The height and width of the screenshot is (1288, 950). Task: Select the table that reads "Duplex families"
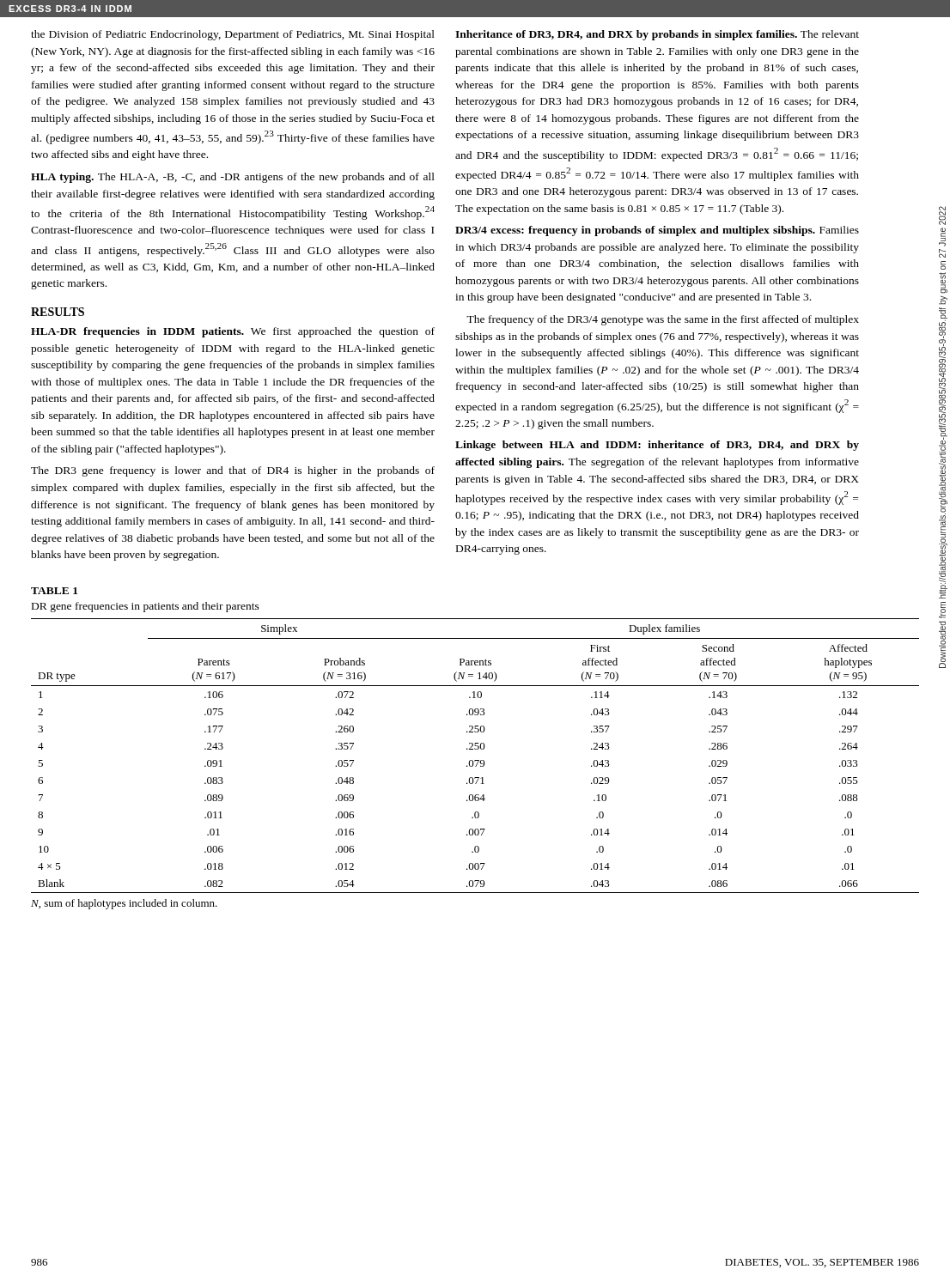click(475, 755)
